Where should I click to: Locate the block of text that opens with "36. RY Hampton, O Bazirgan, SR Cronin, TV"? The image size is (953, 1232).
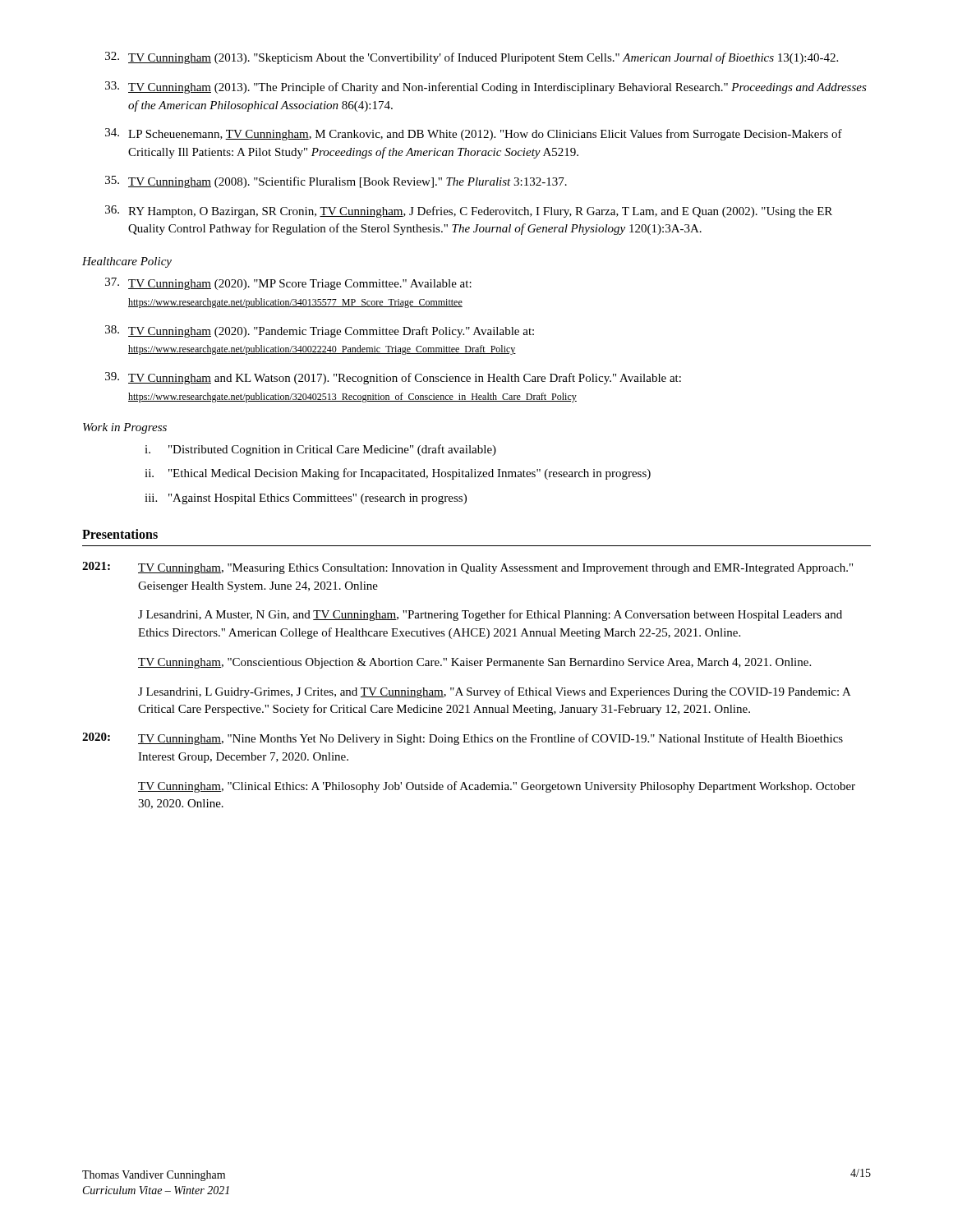[x=476, y=220]
